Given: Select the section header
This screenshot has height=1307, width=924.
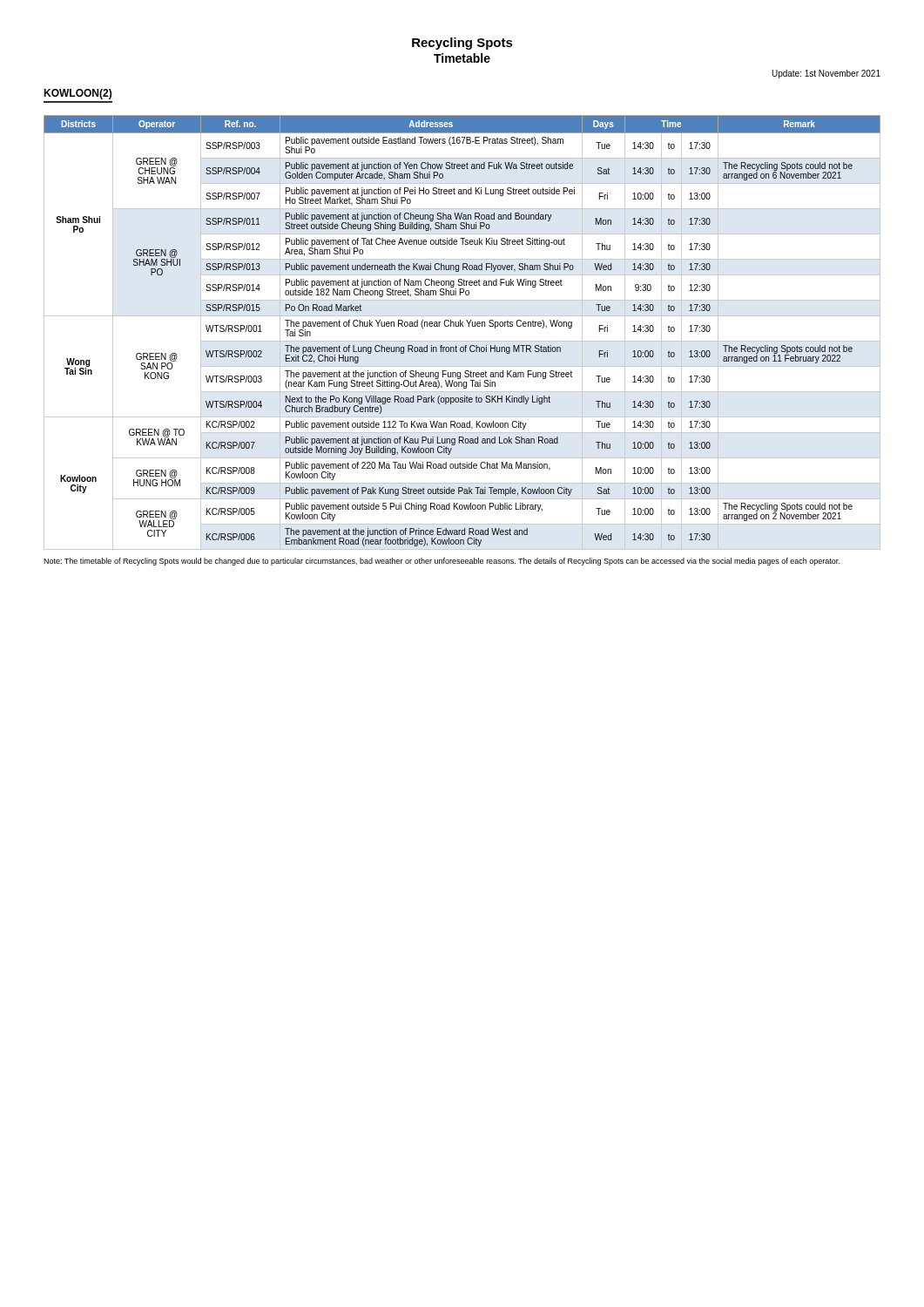Looking at the screenshot, I should click(78, 93).
